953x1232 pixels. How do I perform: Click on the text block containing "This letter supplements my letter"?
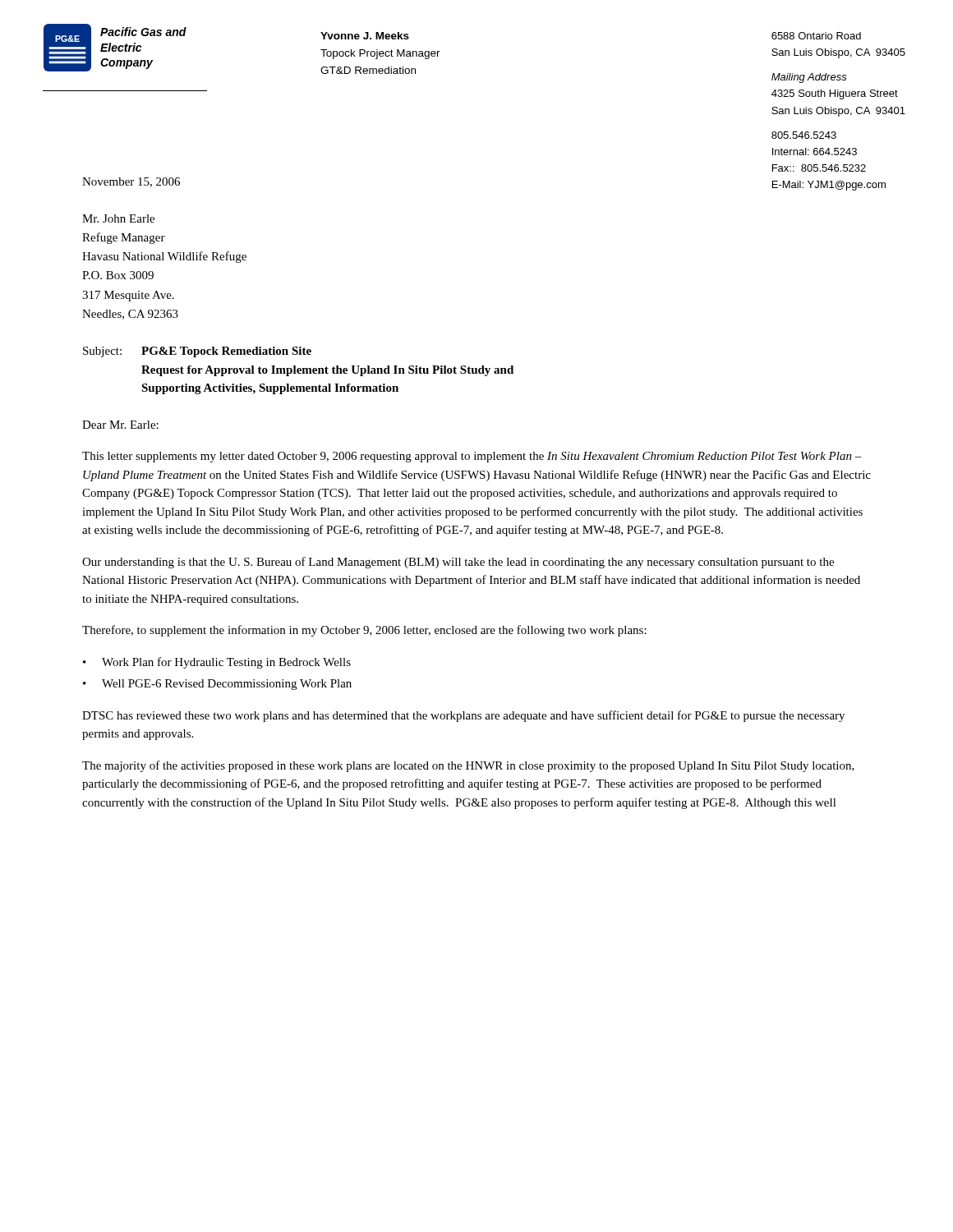476,493
